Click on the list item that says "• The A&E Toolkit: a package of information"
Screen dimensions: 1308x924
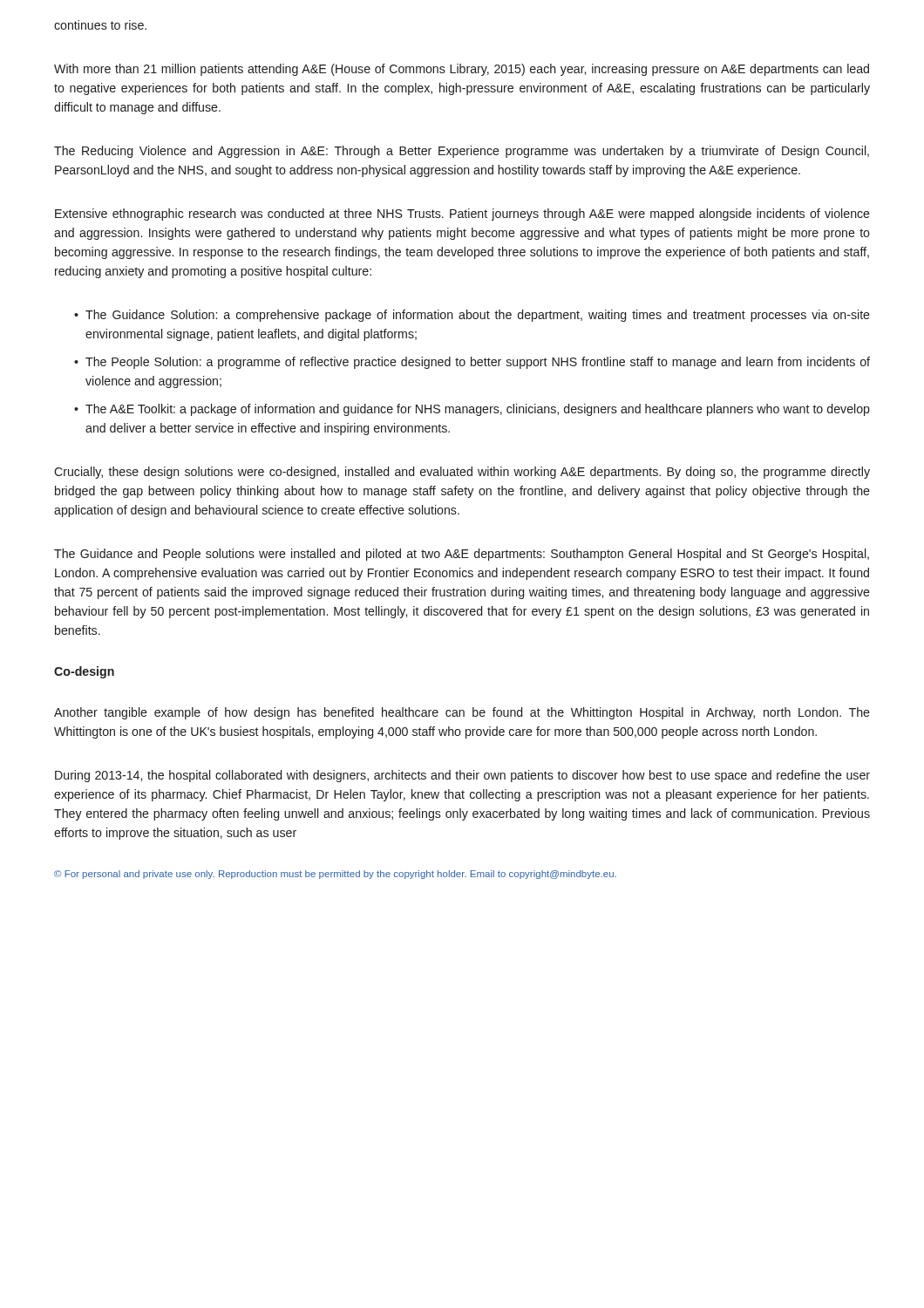(462, 419)
